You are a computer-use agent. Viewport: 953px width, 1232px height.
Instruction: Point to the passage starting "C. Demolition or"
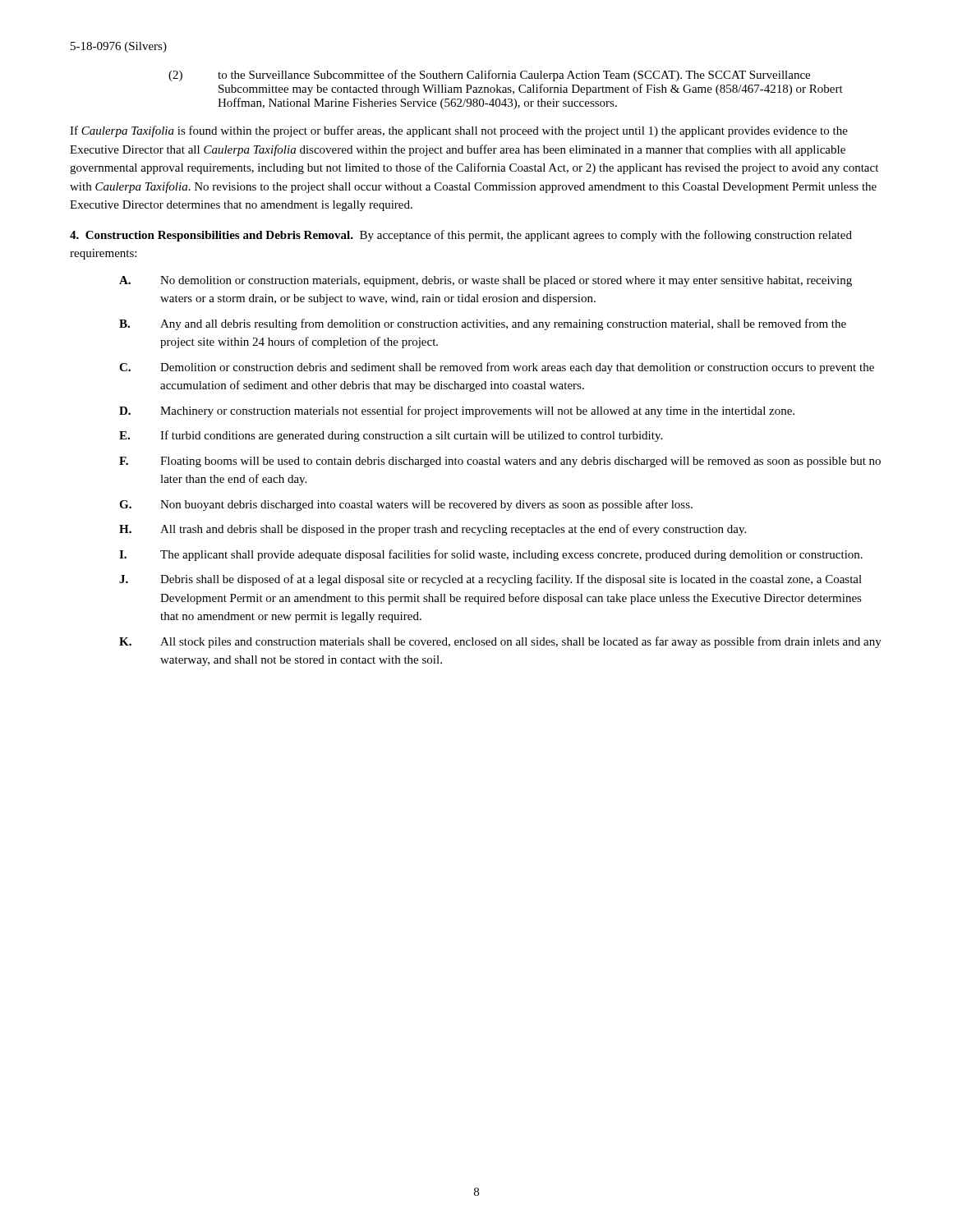tap(501, 376)
